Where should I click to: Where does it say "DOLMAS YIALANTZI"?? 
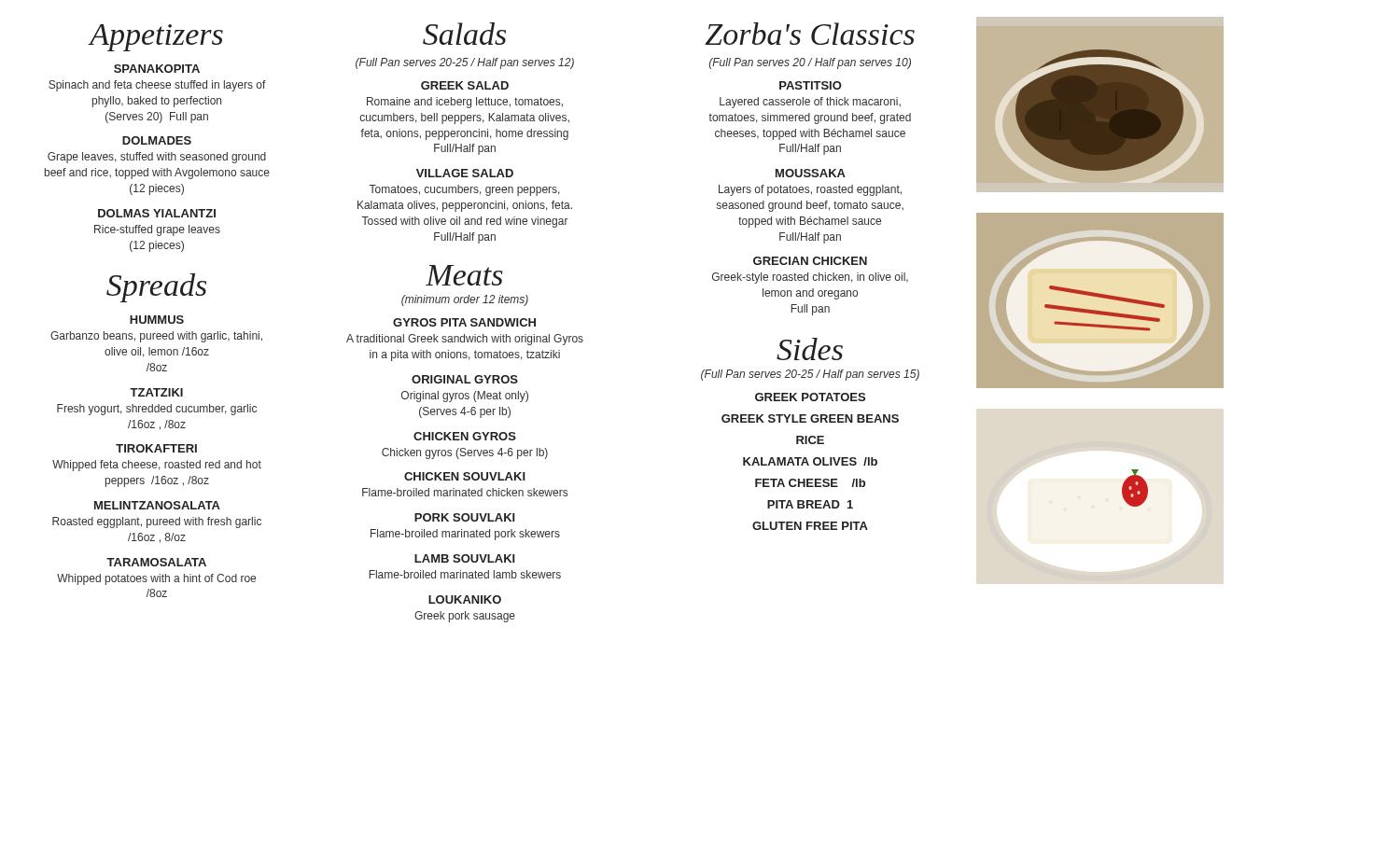point(157,213)
